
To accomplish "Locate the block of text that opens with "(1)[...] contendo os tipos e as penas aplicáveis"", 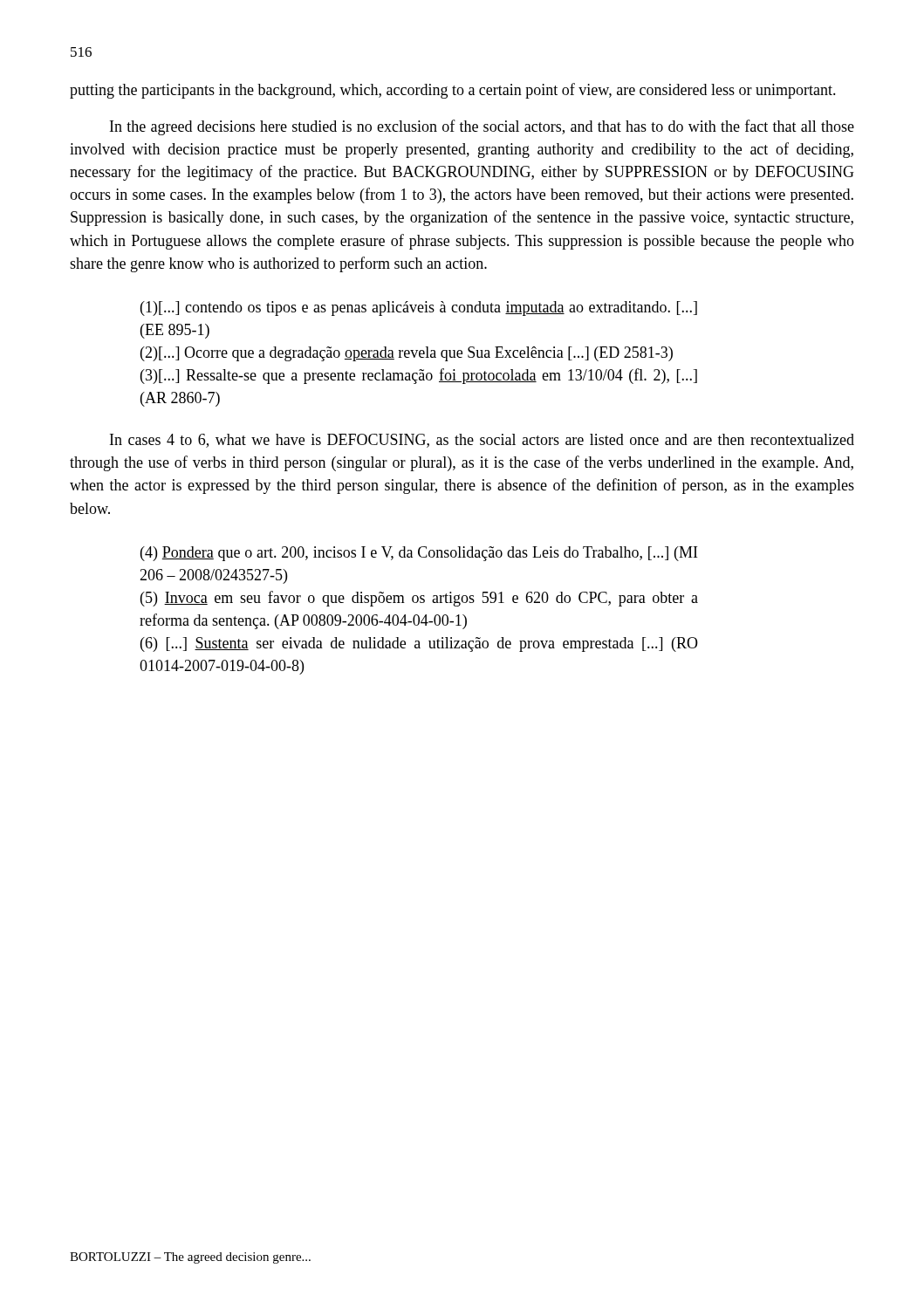I will coord(419,318).
